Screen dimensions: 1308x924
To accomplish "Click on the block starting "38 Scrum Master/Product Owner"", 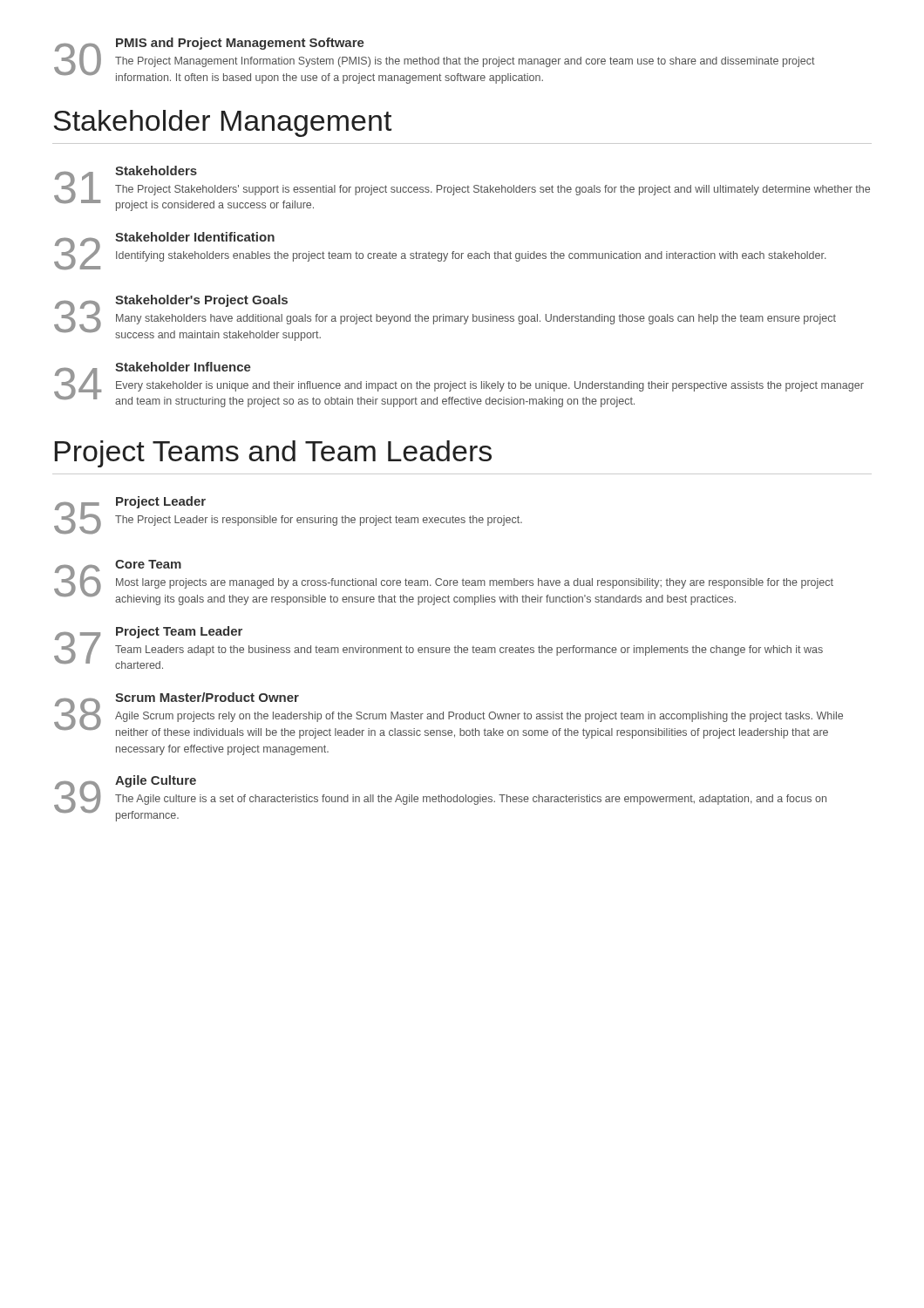I will coord(462,723).
